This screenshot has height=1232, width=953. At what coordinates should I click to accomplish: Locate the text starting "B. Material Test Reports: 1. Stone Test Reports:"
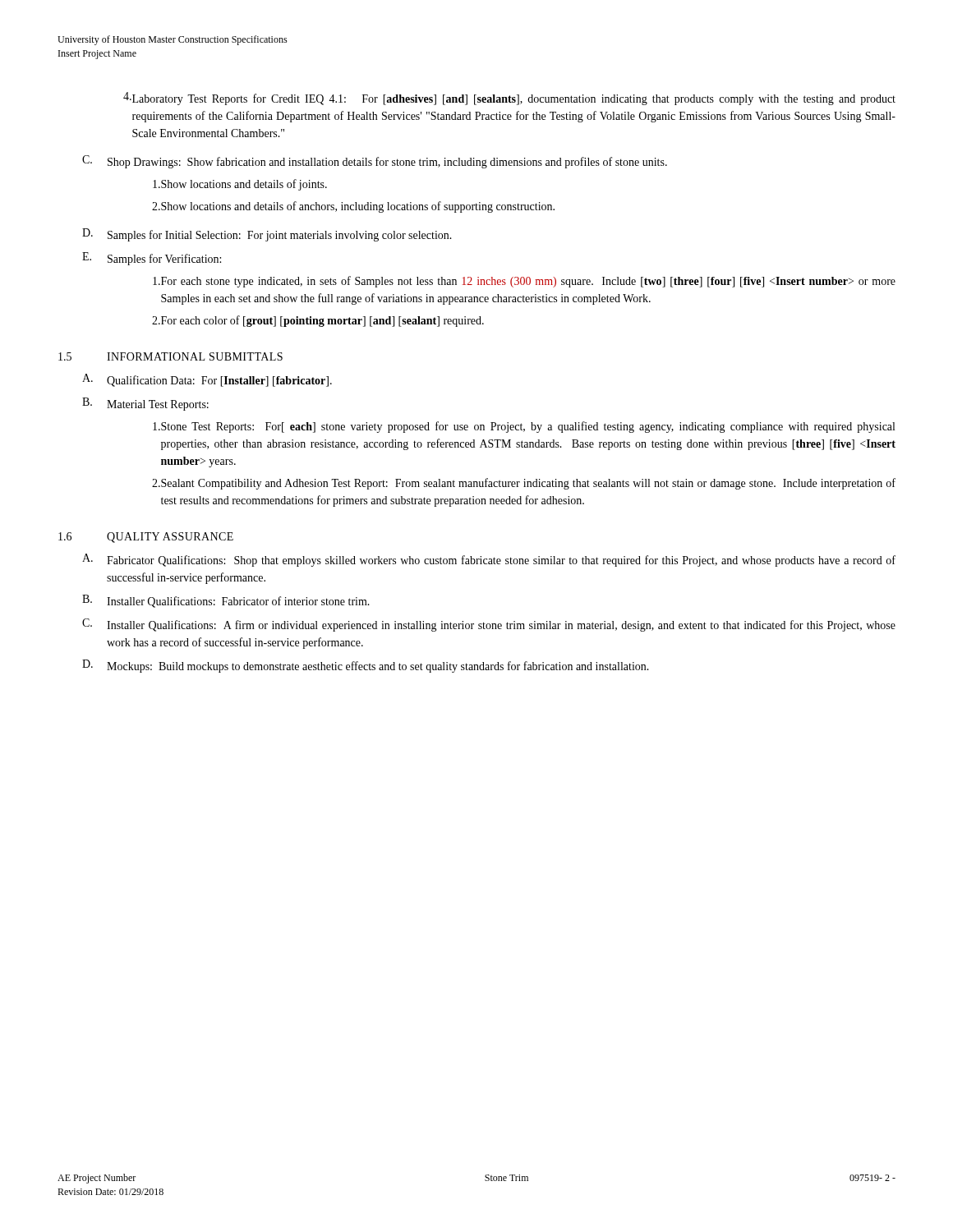coord(476,455)
